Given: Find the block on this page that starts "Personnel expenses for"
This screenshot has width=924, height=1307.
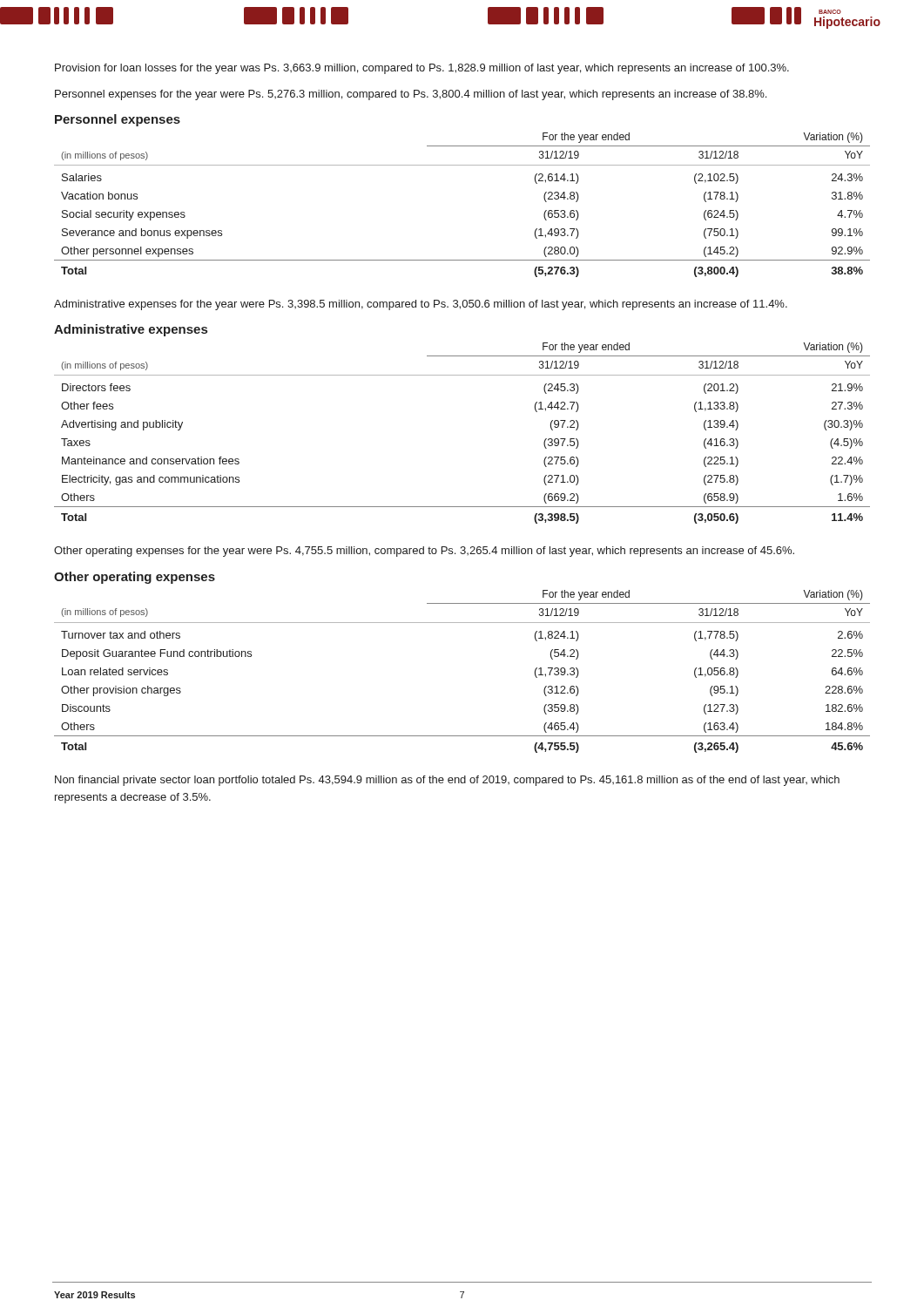Looking at the screenshot, I should click(411, 94).
